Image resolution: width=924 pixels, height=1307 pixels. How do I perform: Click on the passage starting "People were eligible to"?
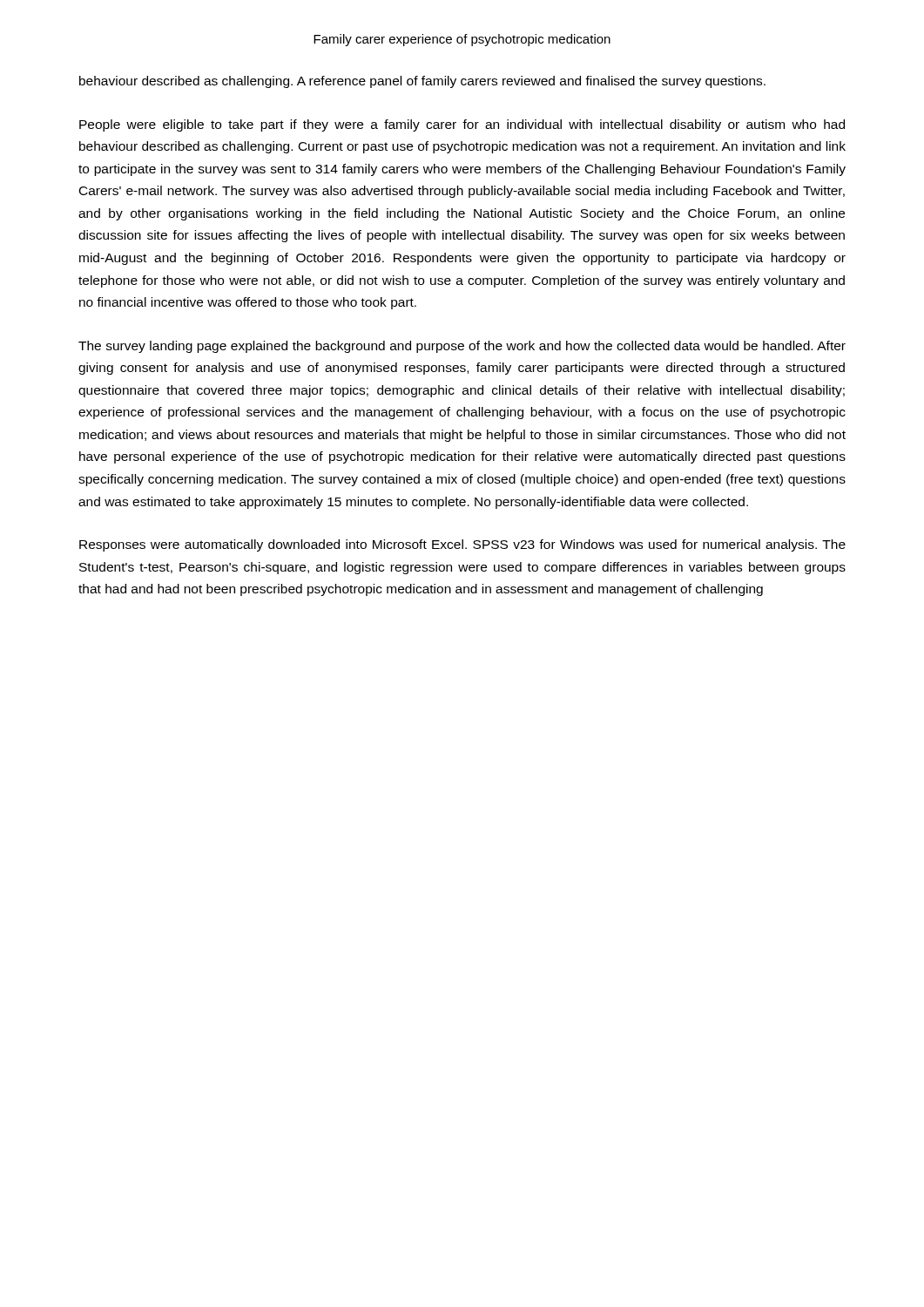tap(462, 213)
